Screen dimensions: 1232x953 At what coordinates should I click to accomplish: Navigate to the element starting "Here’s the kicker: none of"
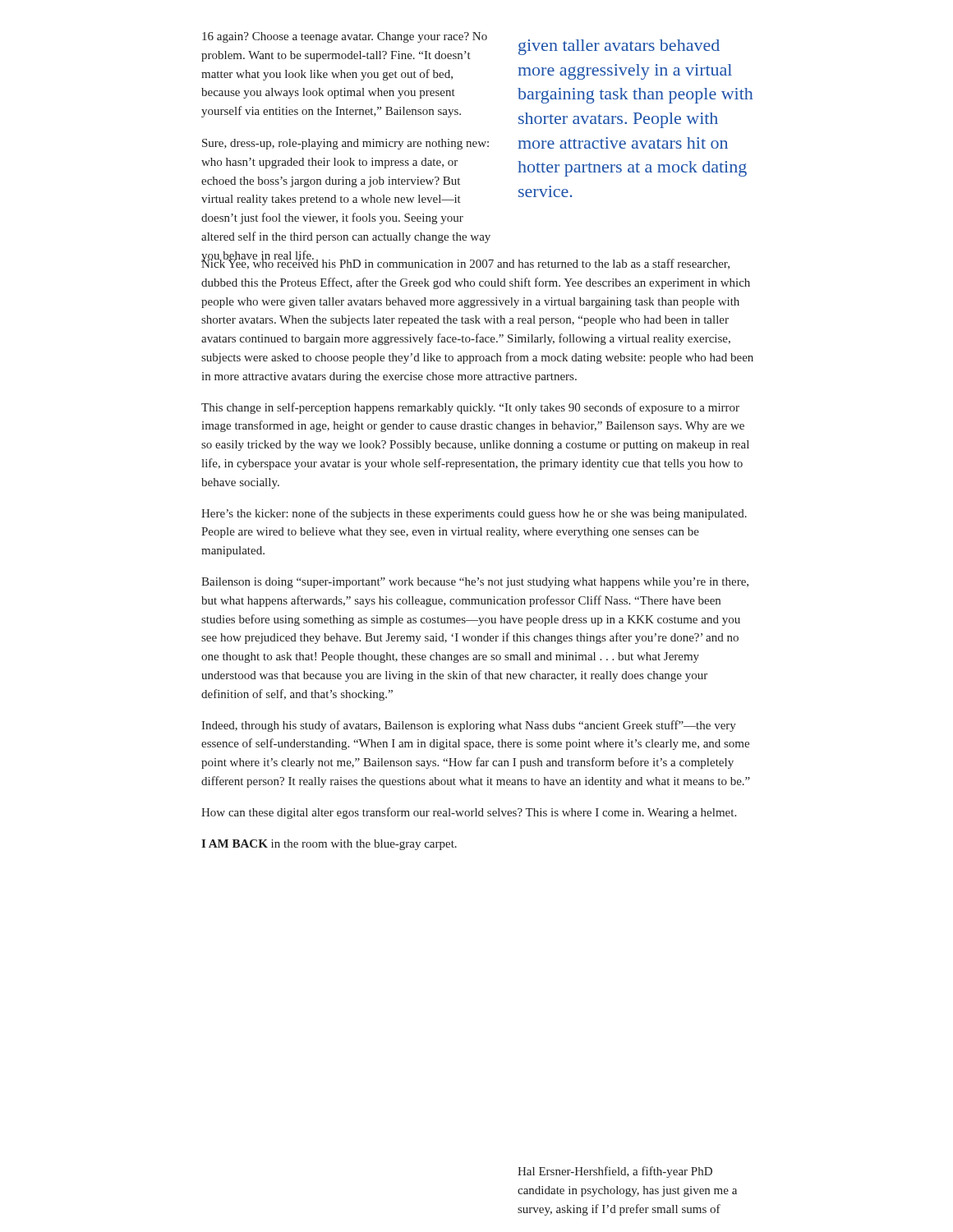(x=479, y=532)
